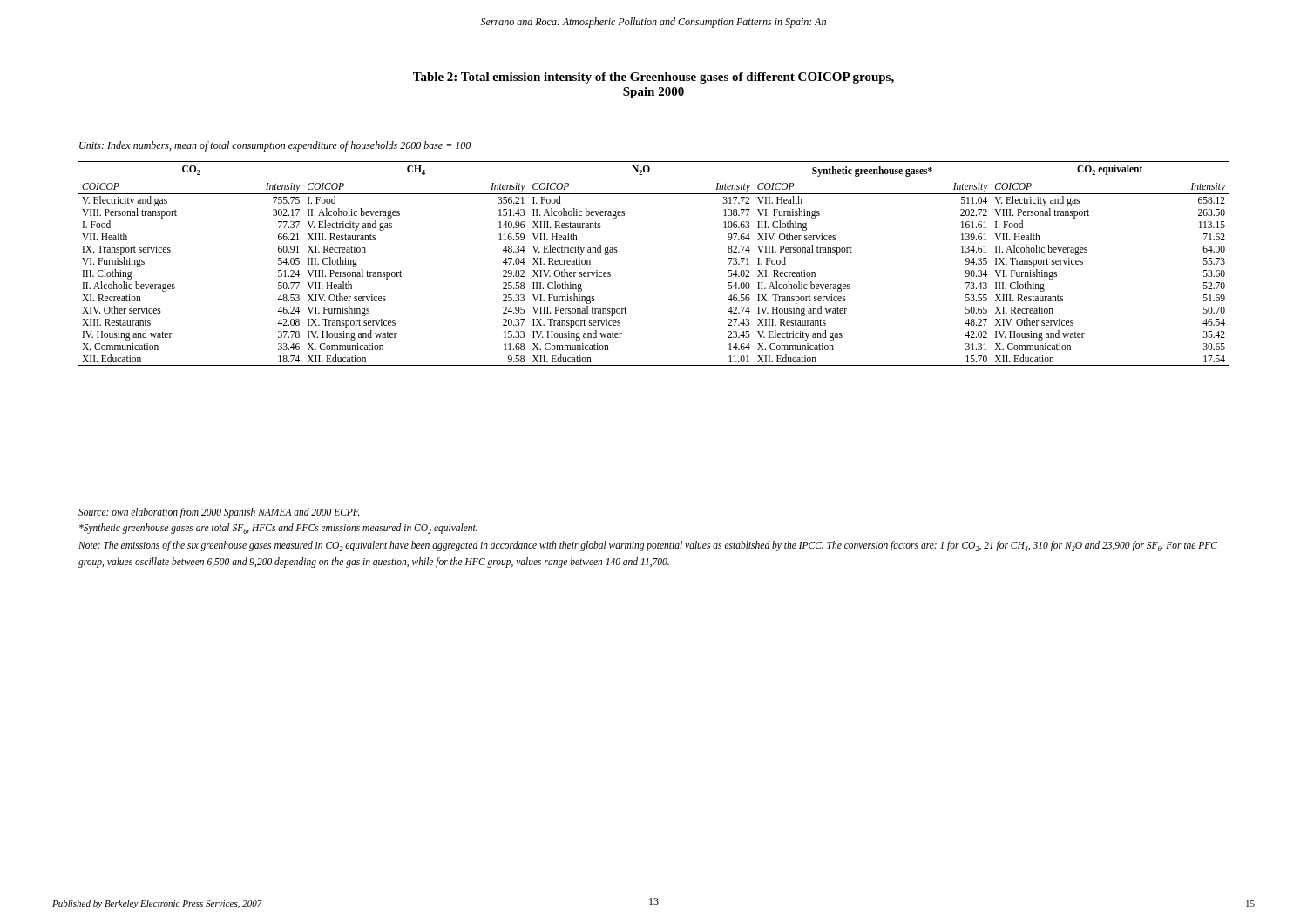The width and height of the screenshot is (1307, 924).
Task: Select the table that reads "VI. Furnishings"
Action: tap(654, 264)
